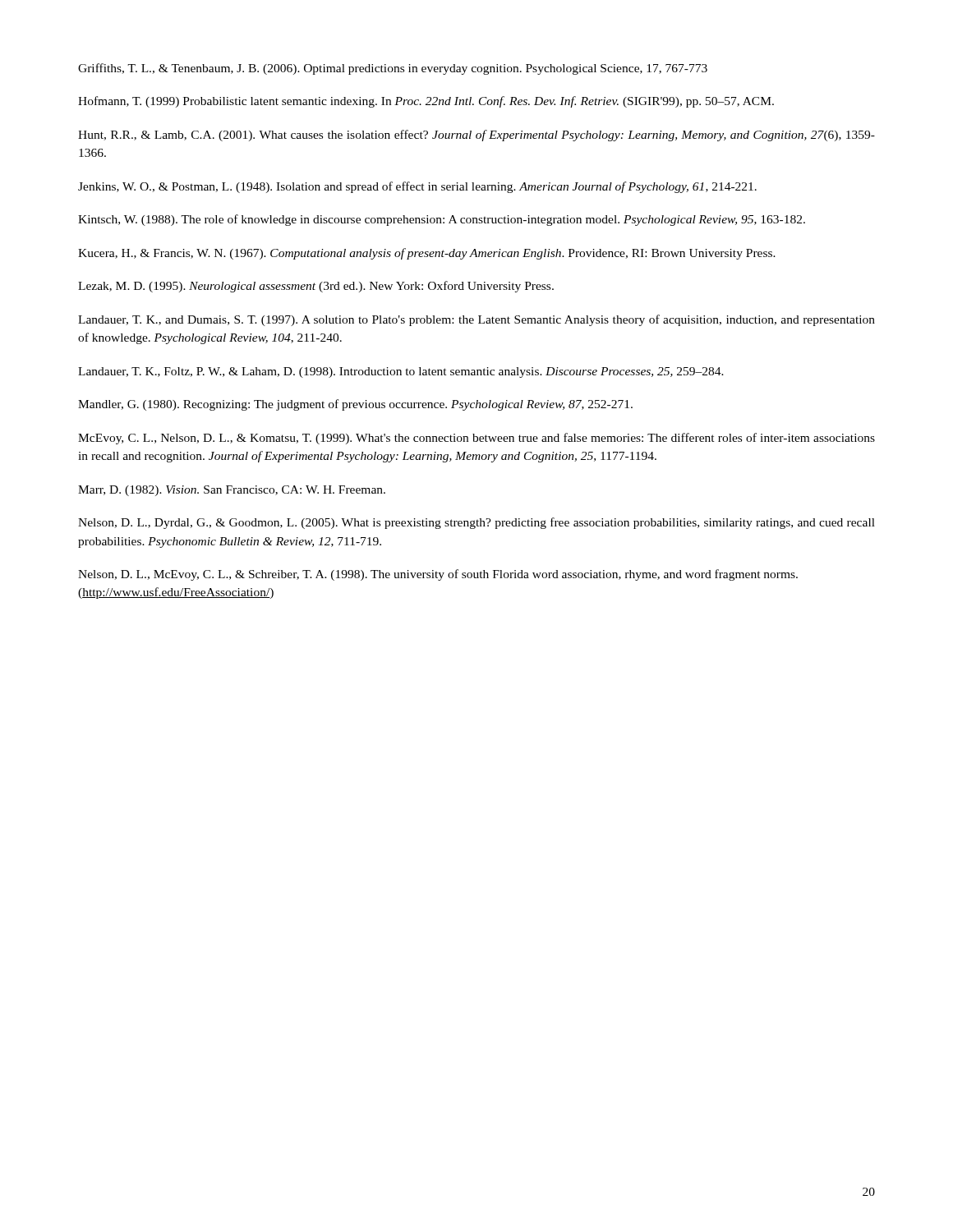Find the element starting "Kucera, H., & Francis, W. N."
The image size is (953, 1232).
pyautogui.click(x=427, y=252)
